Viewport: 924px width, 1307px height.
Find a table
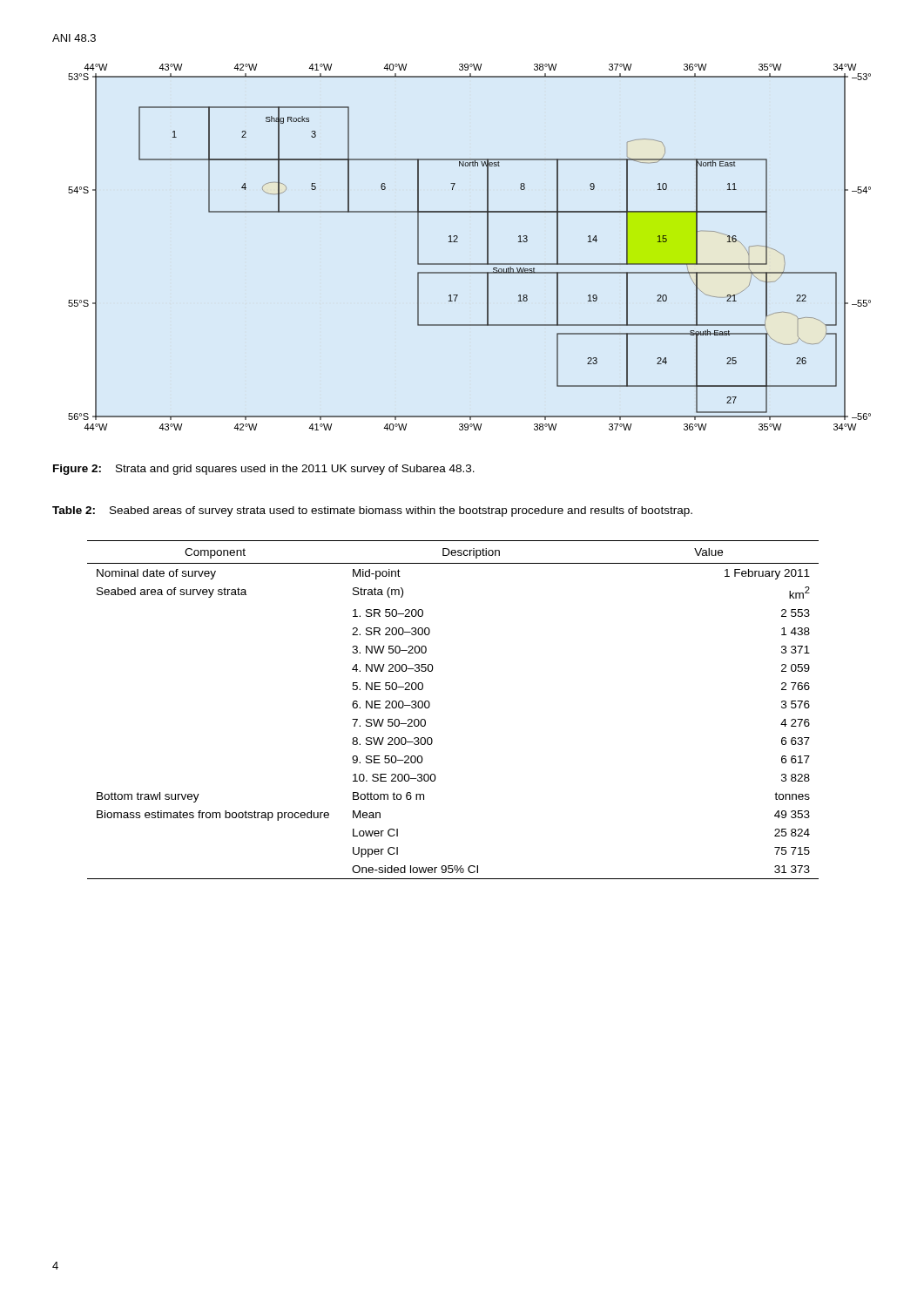pos(453,709)
